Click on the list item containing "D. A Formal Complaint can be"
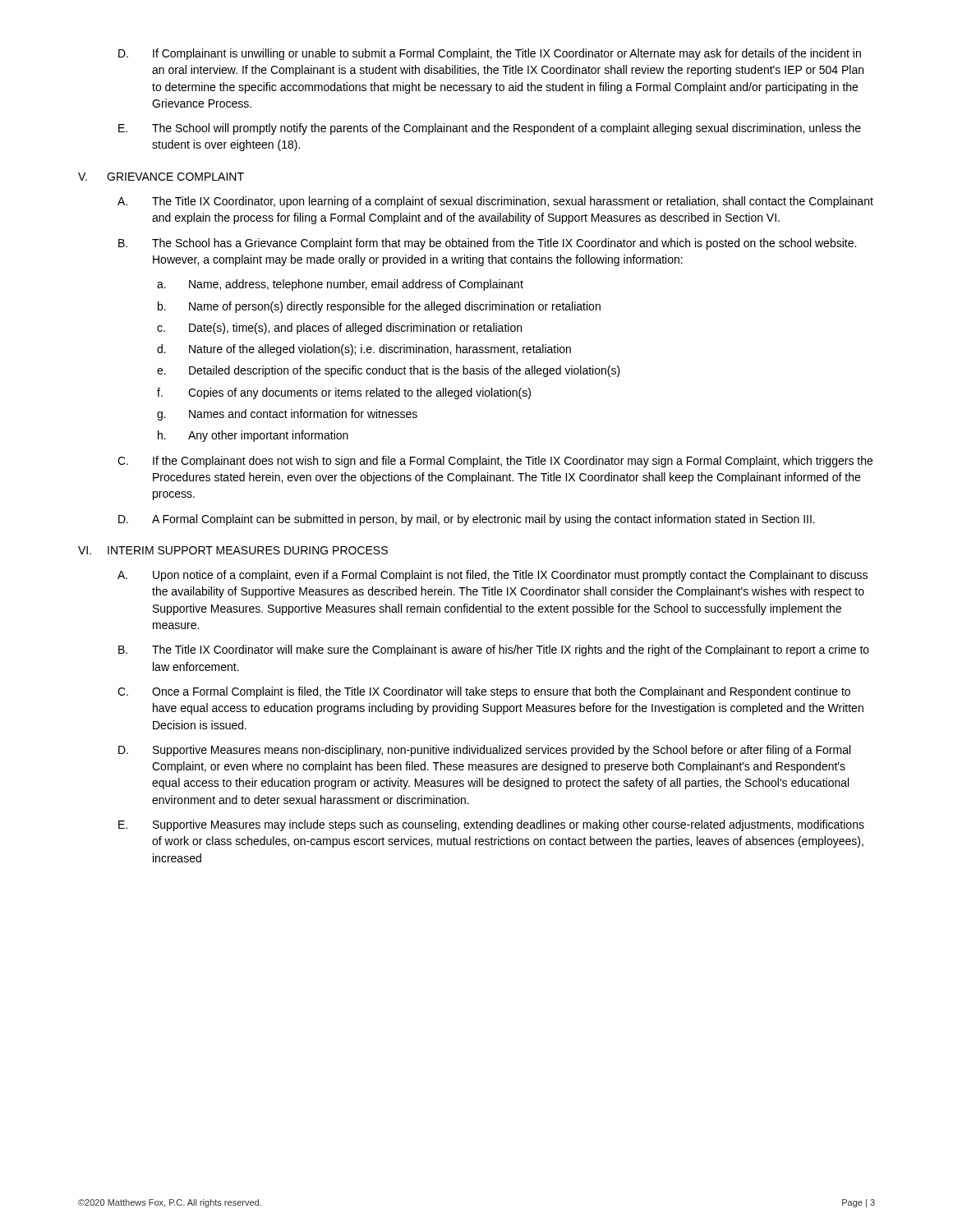Viewport: 953px width, 1232px height. [496, 519]
